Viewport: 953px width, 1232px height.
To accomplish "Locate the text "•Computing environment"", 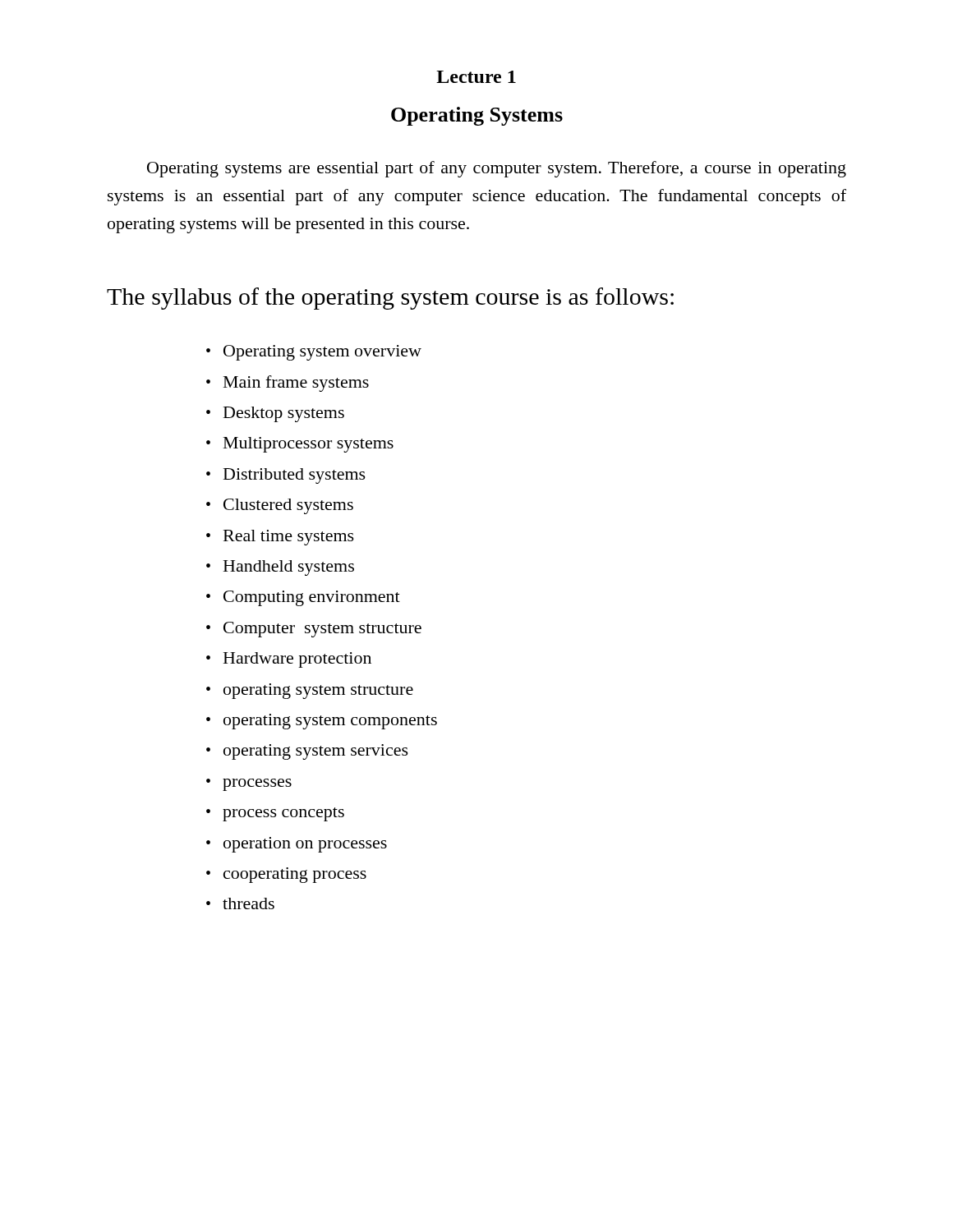I will [303, 596].
